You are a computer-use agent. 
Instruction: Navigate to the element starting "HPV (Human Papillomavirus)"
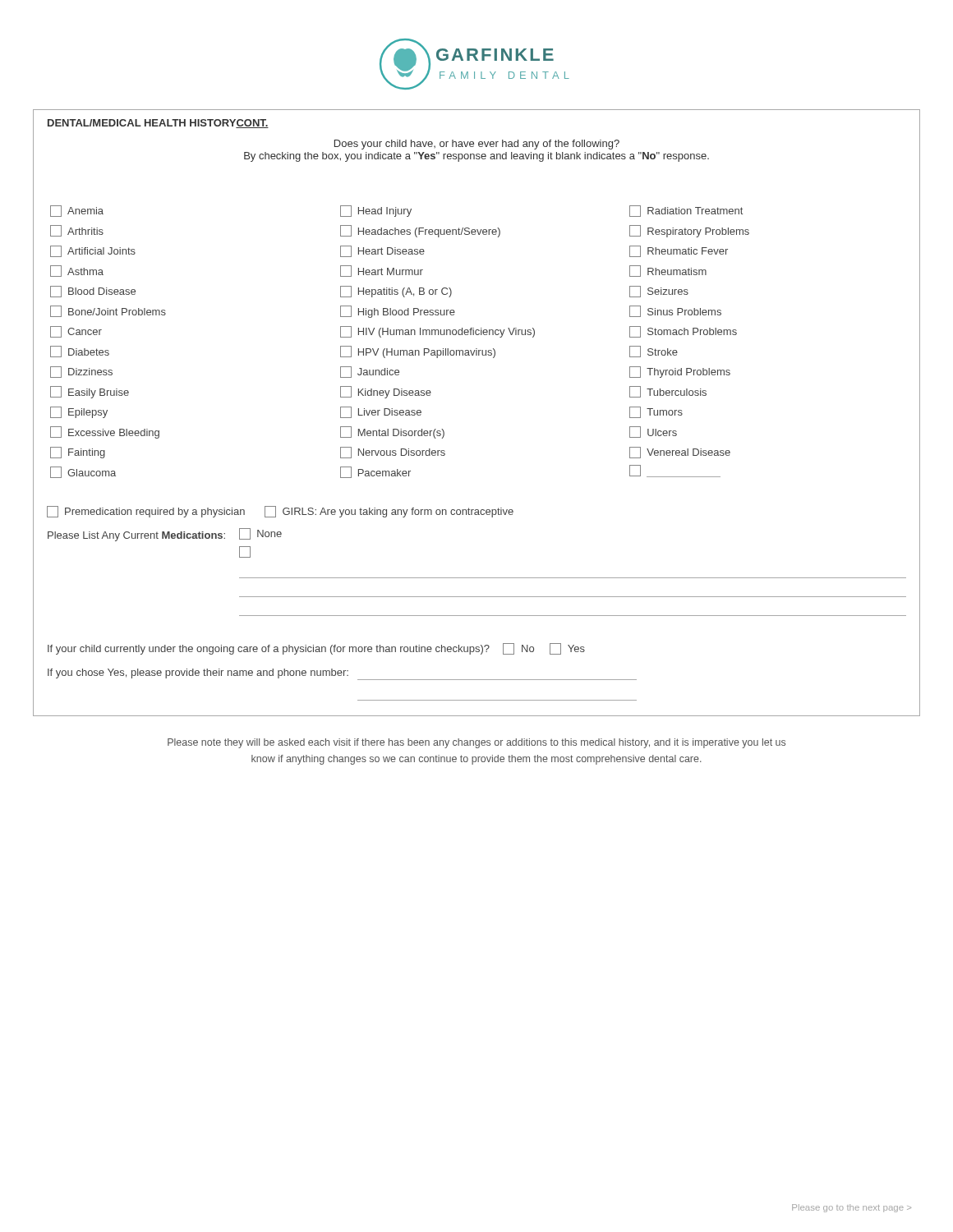418,351
